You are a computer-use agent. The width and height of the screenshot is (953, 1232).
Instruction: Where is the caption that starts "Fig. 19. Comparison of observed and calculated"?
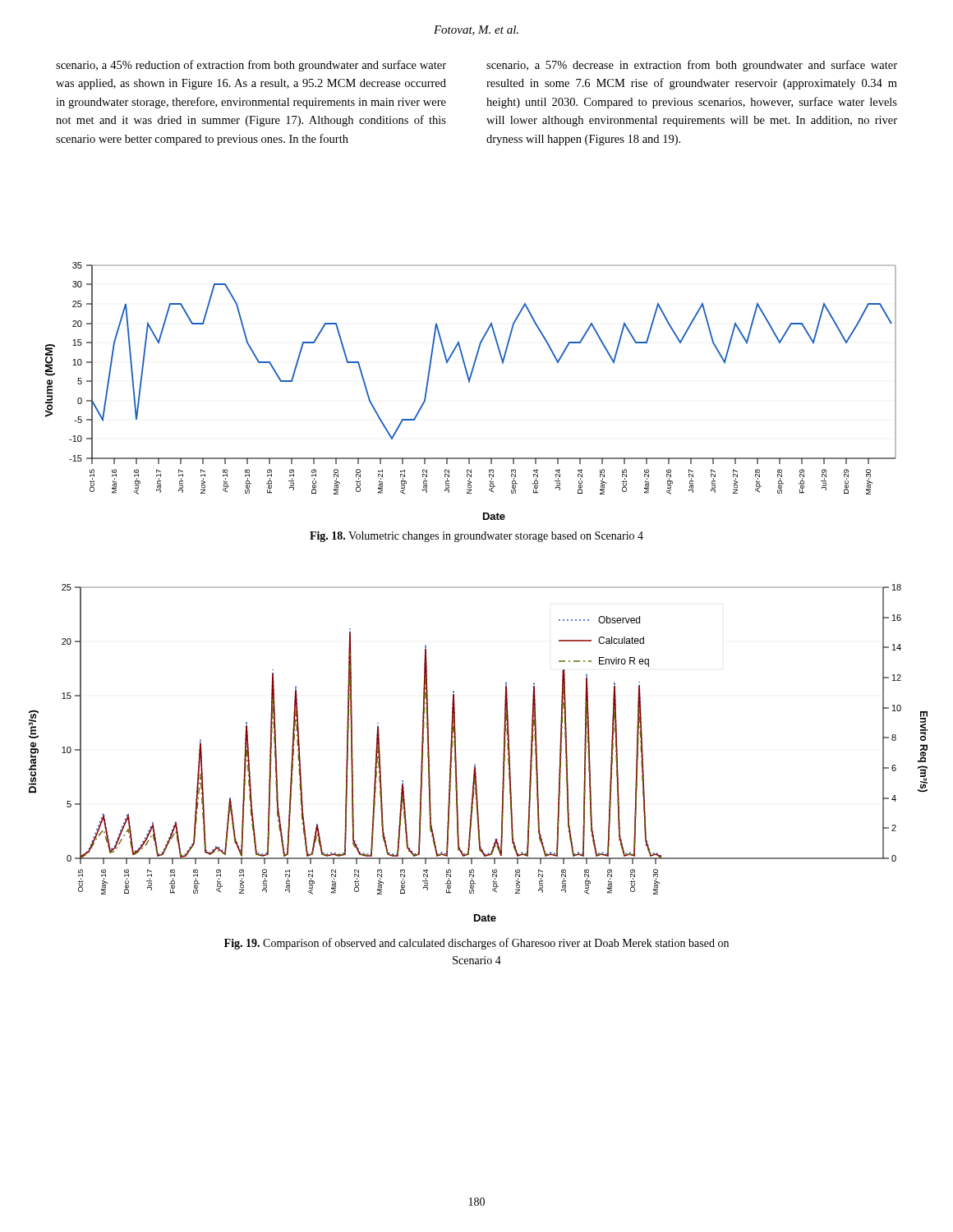[476, 952]
